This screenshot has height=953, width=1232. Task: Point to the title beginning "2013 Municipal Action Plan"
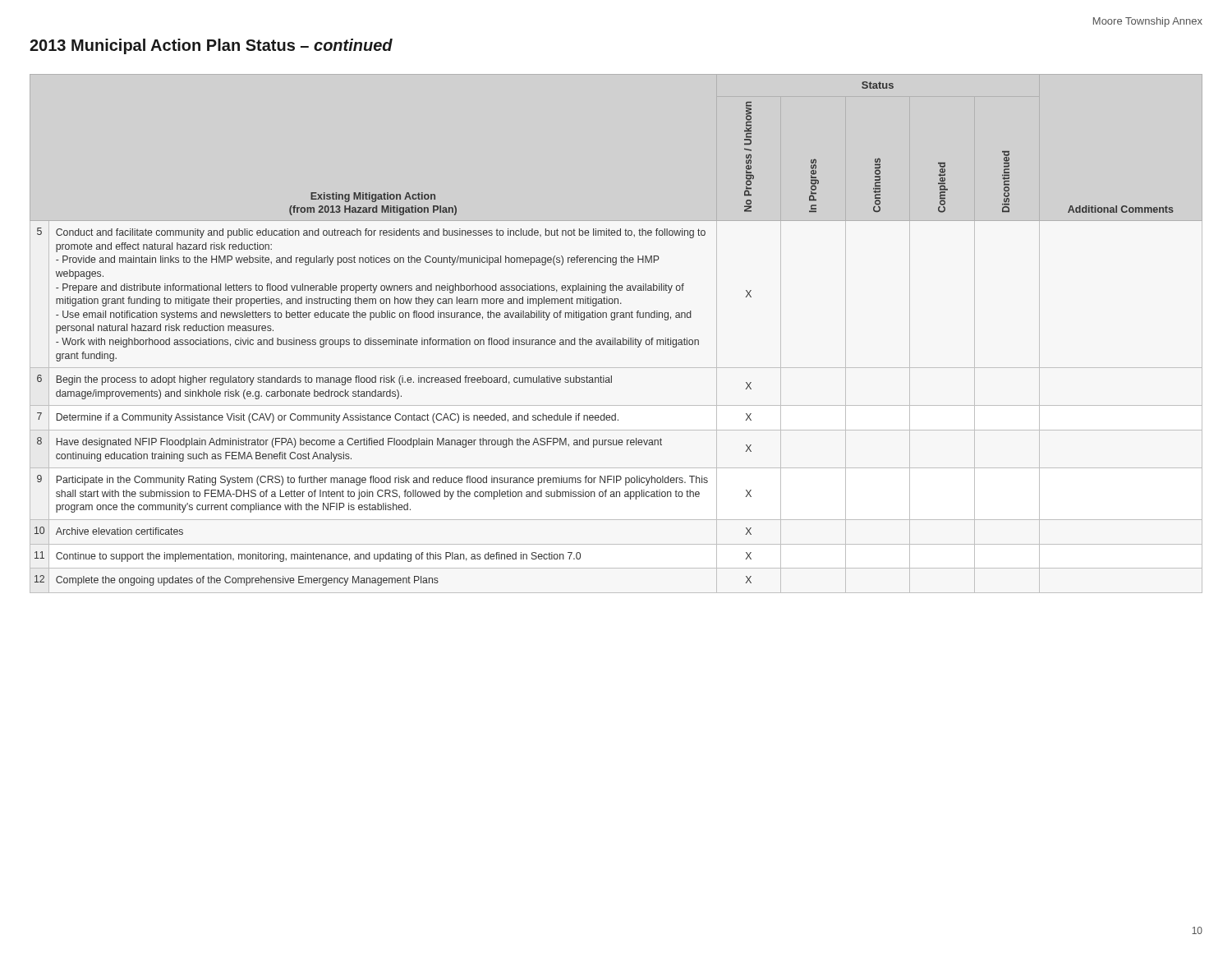point(211,45)
